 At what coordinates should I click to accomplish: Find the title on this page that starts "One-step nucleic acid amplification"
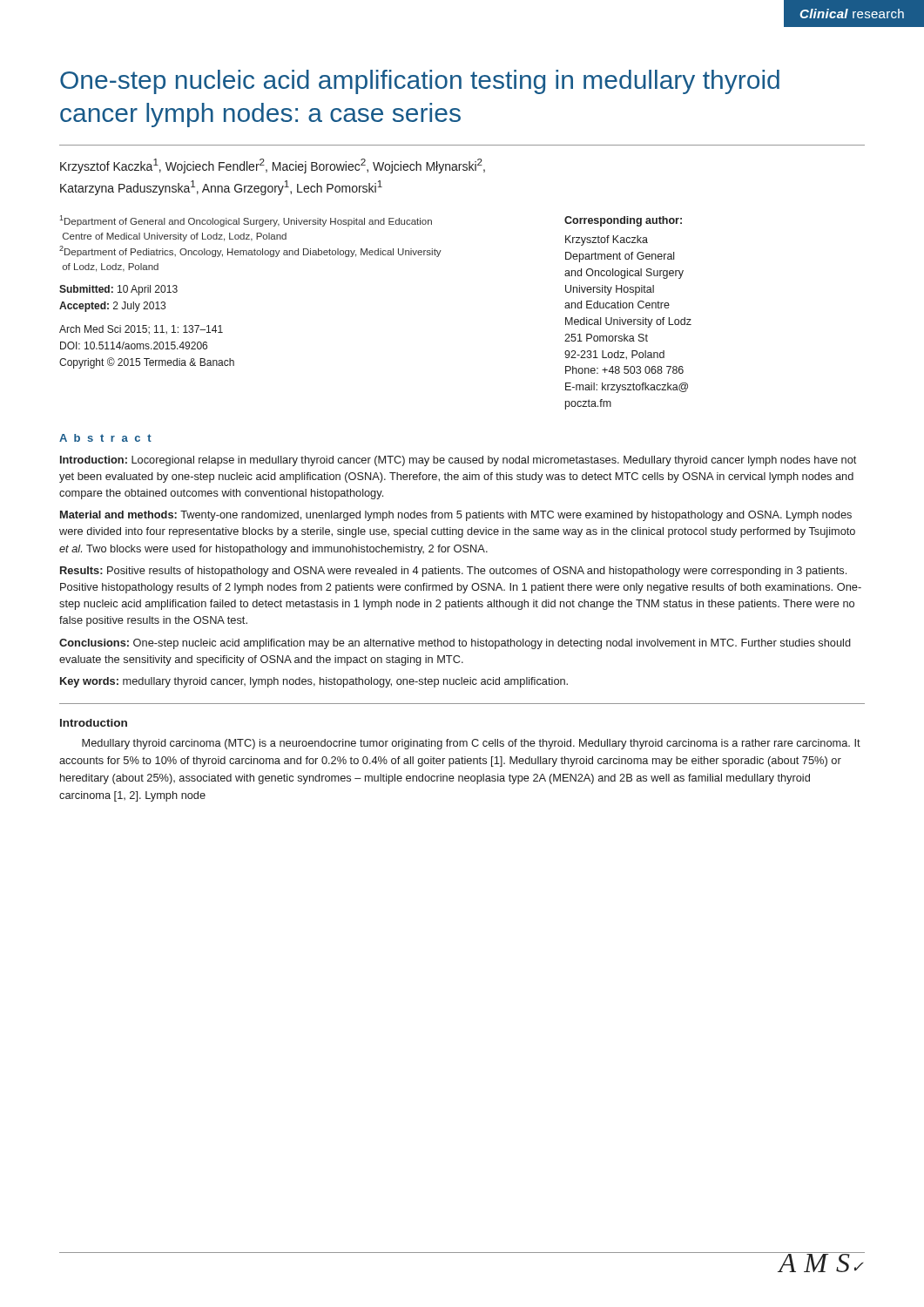pyautogui.click(x=462, y=96)
